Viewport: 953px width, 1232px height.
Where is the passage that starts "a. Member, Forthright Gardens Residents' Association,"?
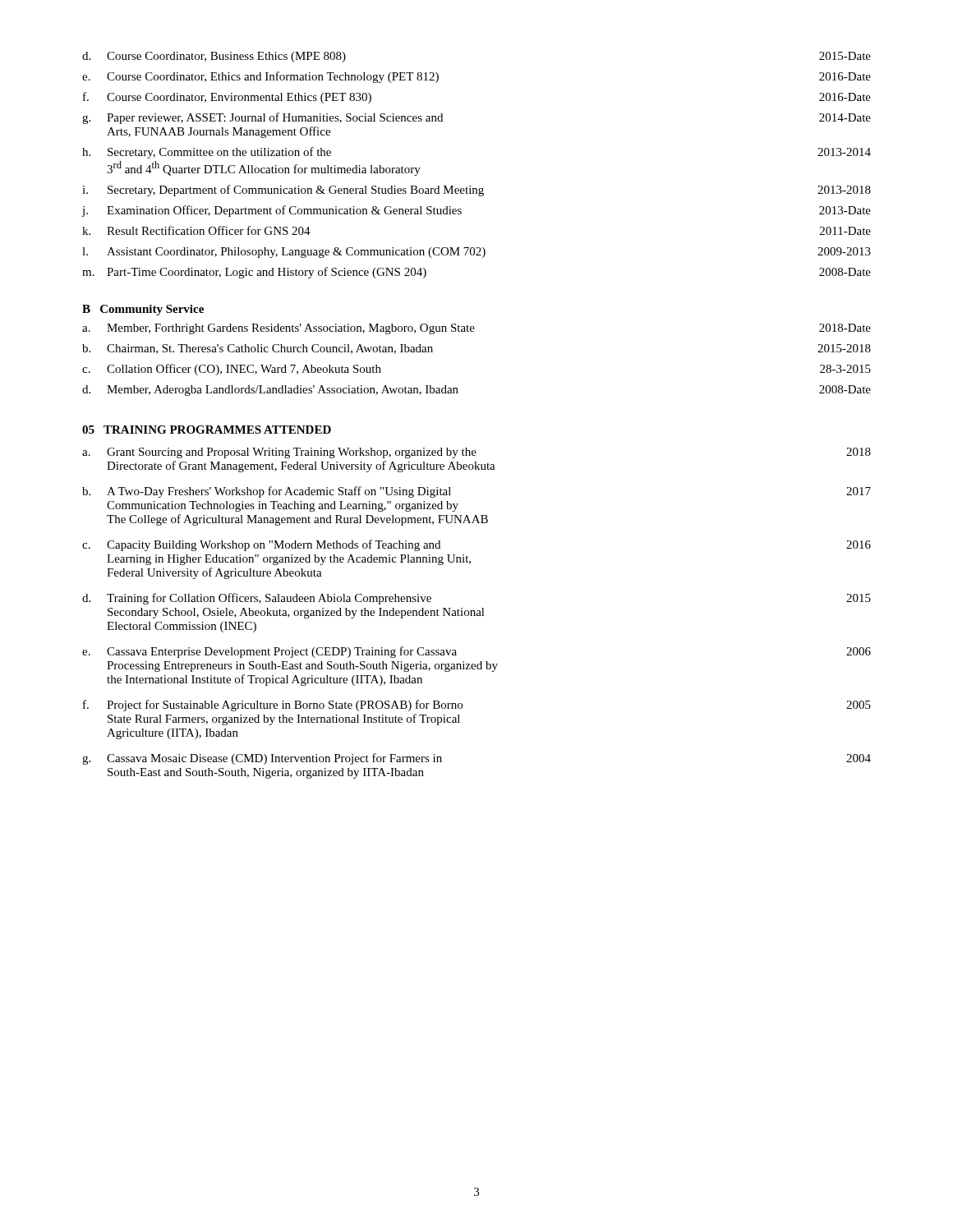(x=476, y=328)
